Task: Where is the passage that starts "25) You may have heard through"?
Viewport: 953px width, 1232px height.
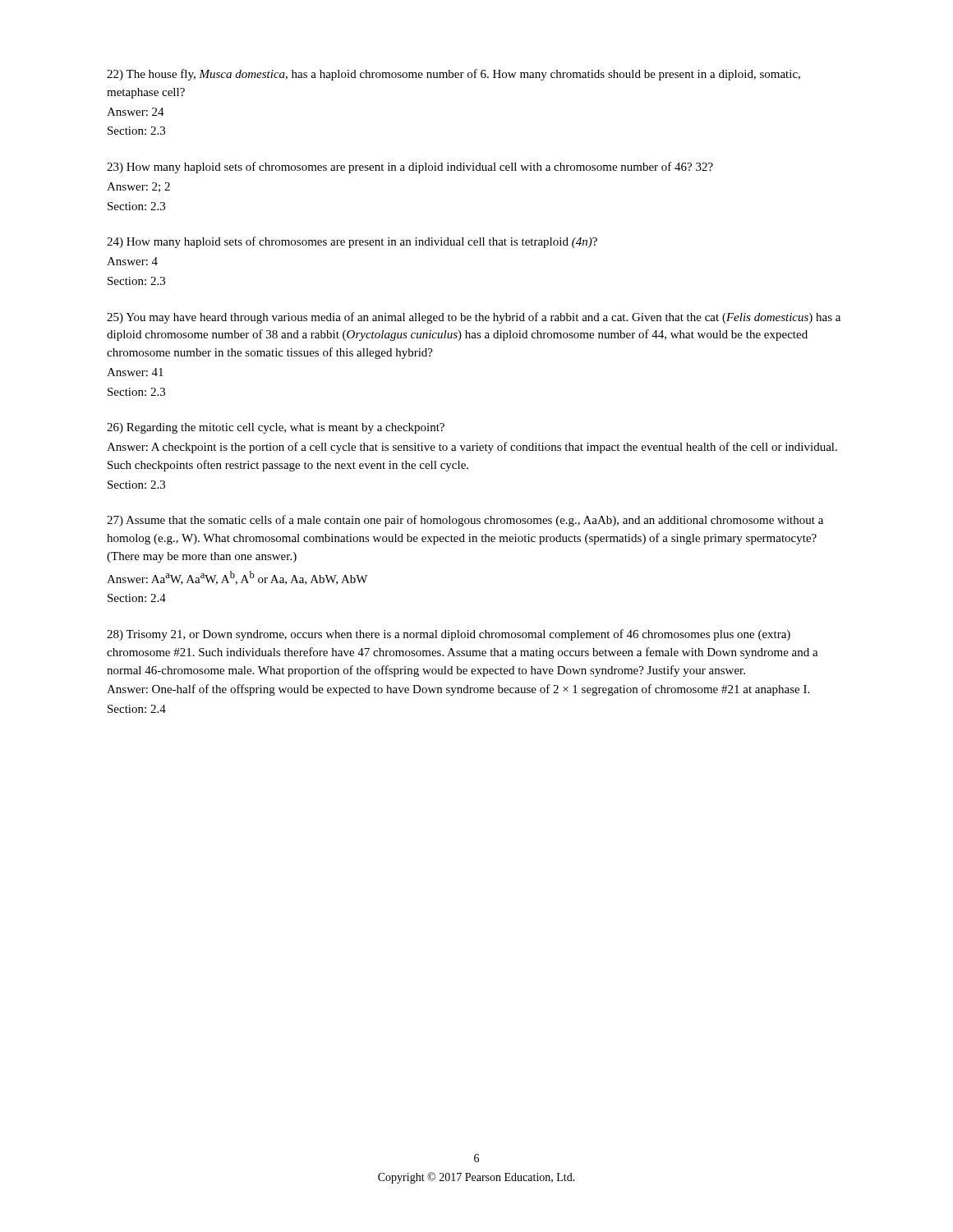Action: (474, 318)
